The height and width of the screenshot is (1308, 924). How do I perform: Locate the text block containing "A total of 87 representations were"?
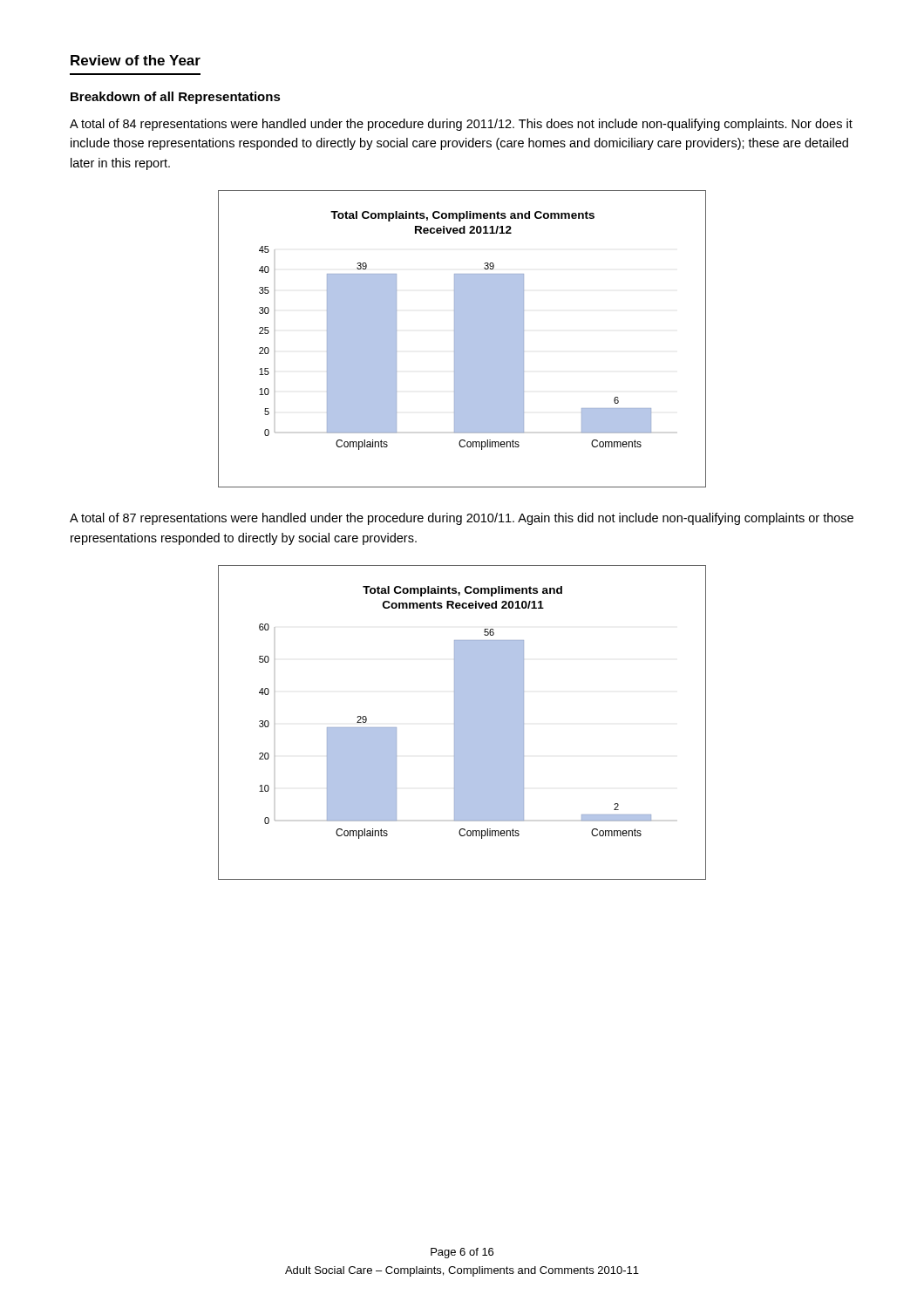tap(462, 528)
